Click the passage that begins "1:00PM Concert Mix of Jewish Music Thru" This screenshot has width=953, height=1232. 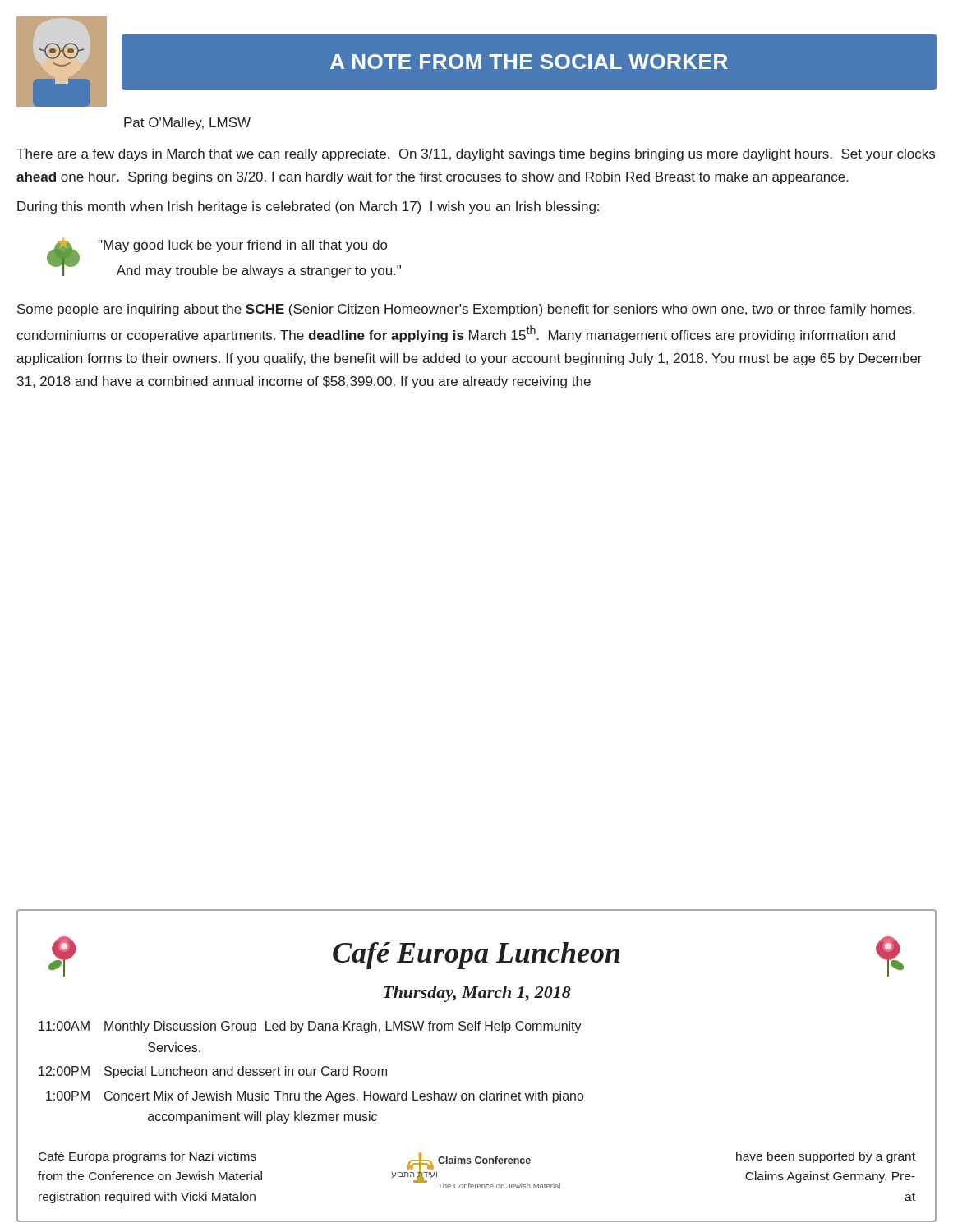pos(476,1107)
